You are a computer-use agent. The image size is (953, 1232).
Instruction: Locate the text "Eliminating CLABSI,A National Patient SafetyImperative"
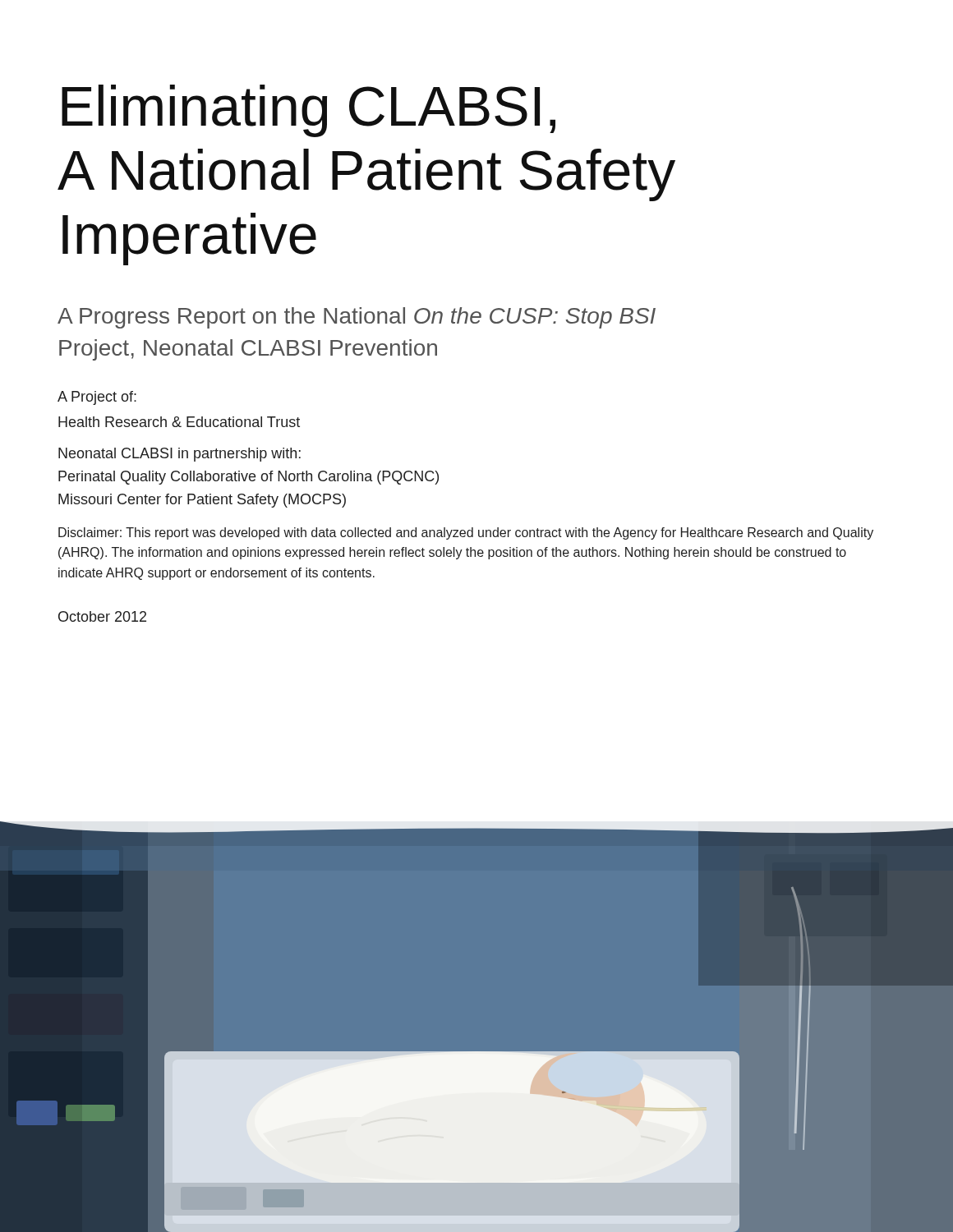[476, 170]
